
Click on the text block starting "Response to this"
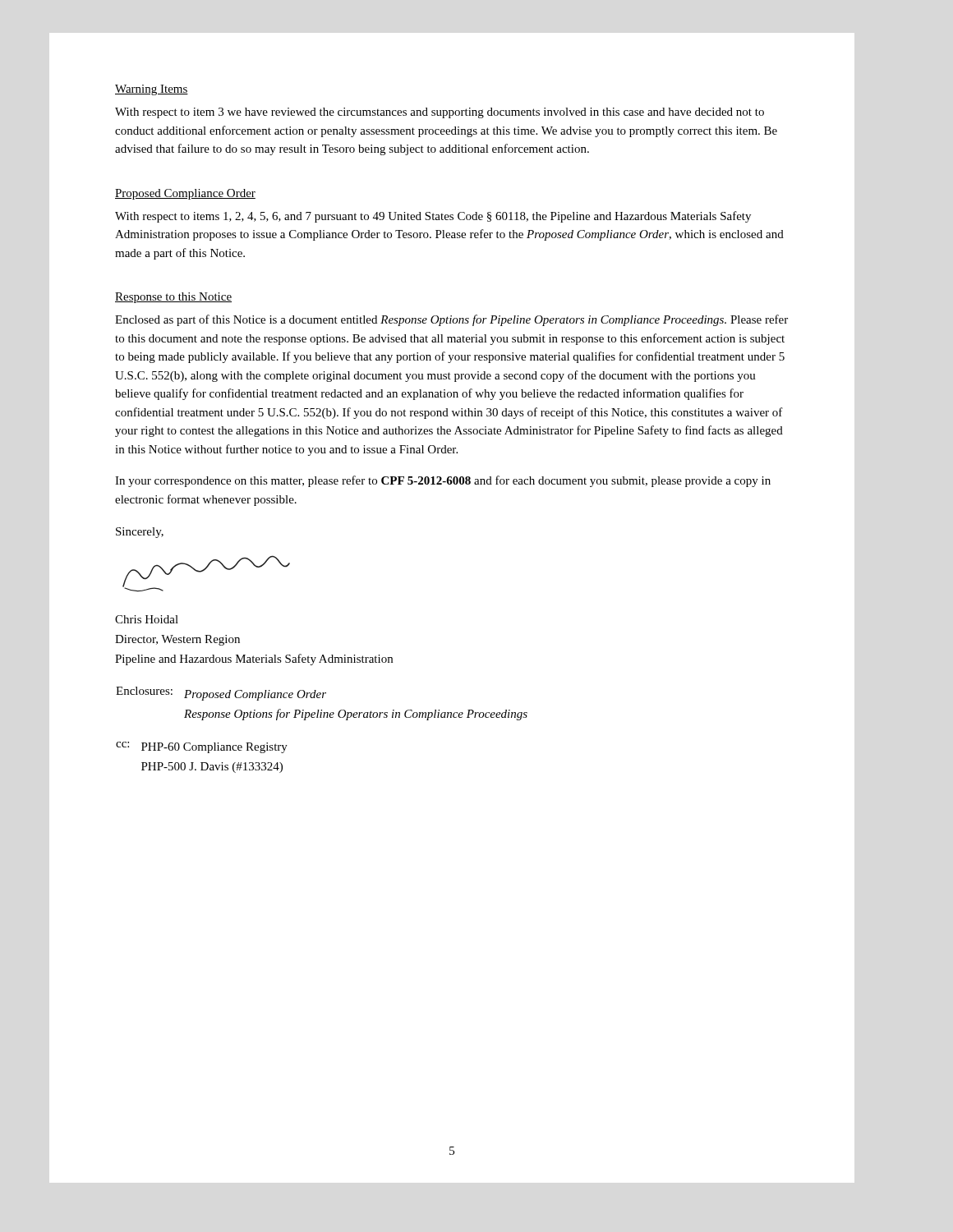tap(173, 296)
